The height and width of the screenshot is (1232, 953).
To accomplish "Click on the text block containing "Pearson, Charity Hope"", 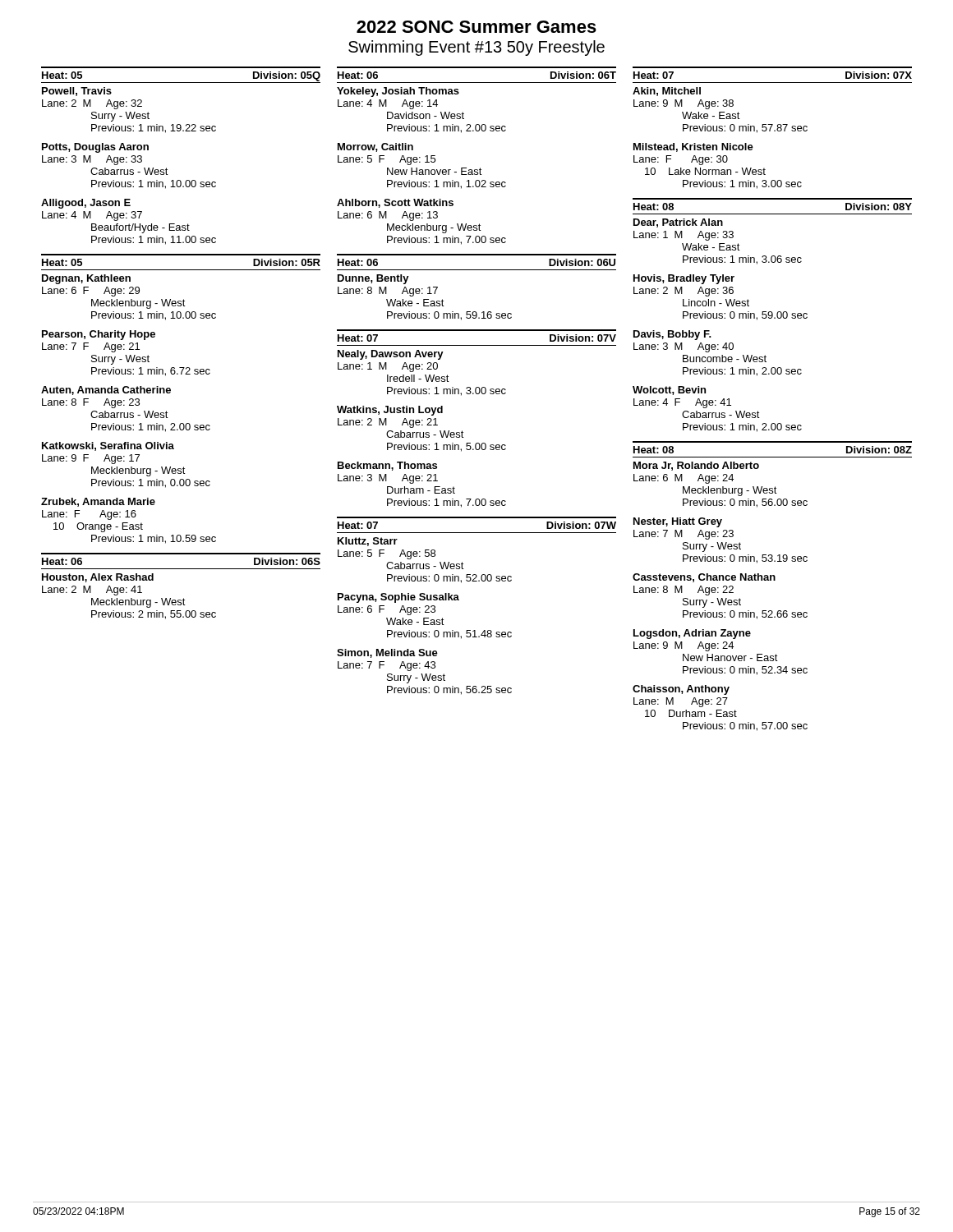I will pyautogui.click(x=99, y=335).
